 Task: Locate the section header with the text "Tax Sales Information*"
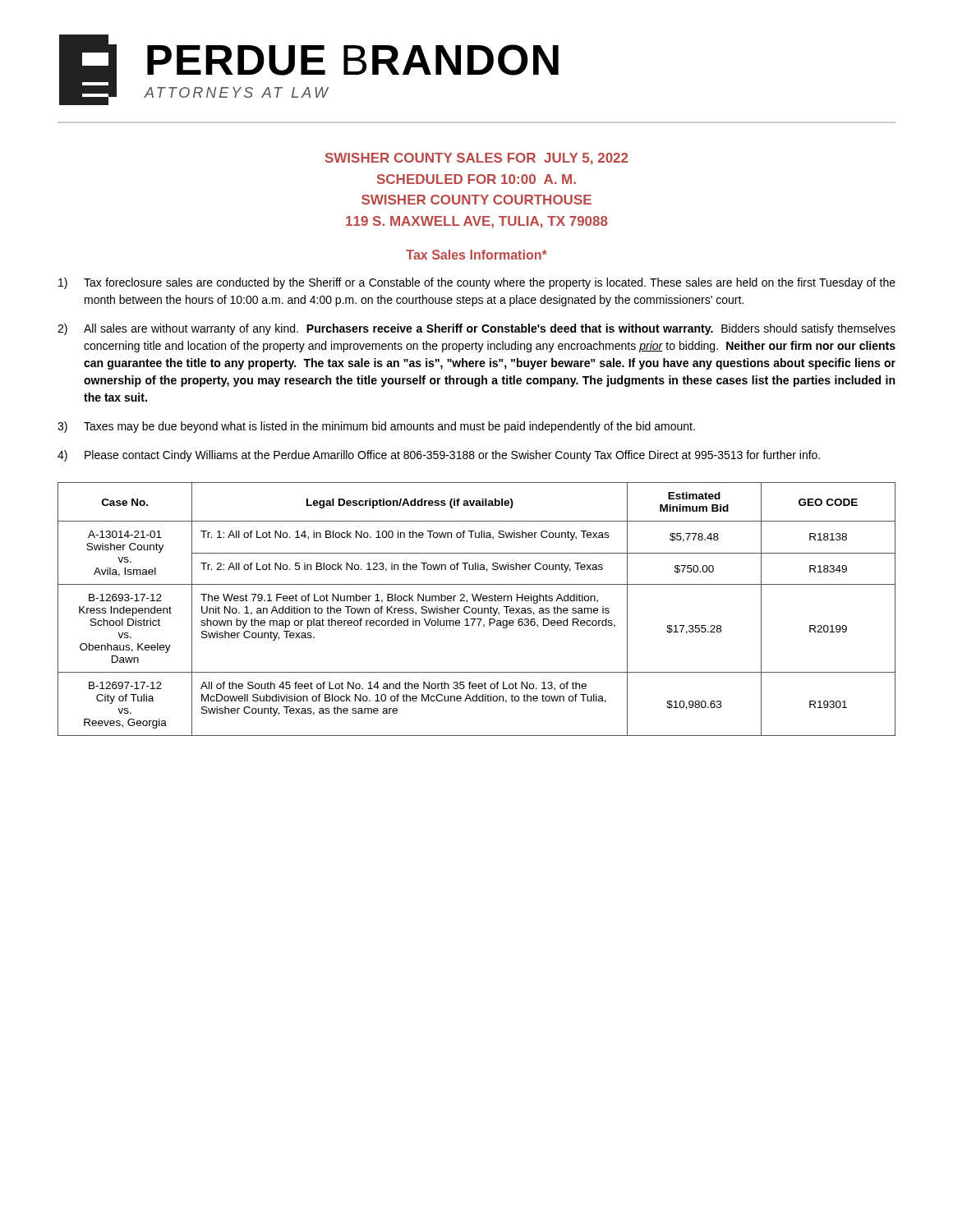476,255
